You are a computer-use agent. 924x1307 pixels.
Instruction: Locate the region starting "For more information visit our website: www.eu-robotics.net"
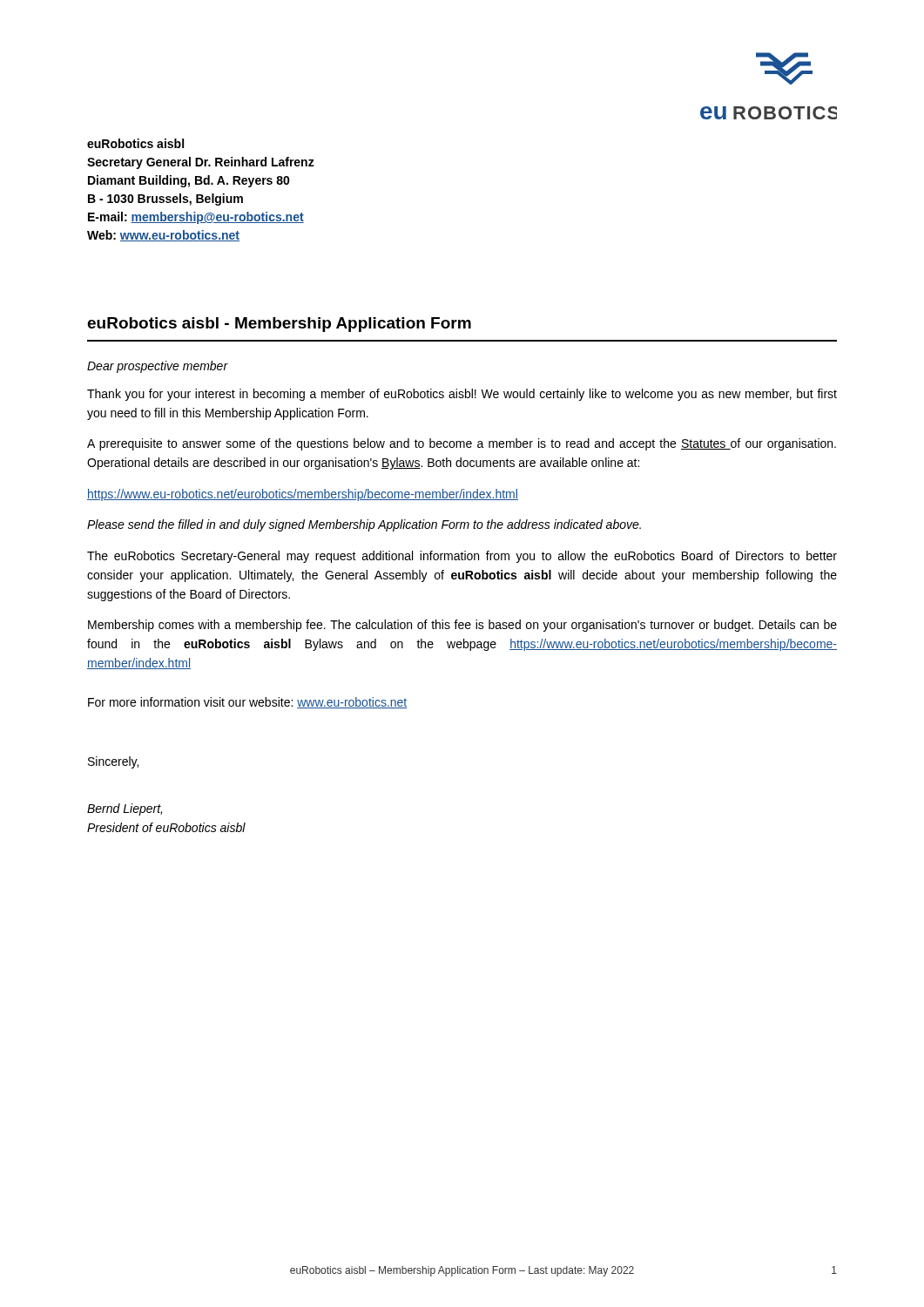pyautogui.click(x=247, y=703)
